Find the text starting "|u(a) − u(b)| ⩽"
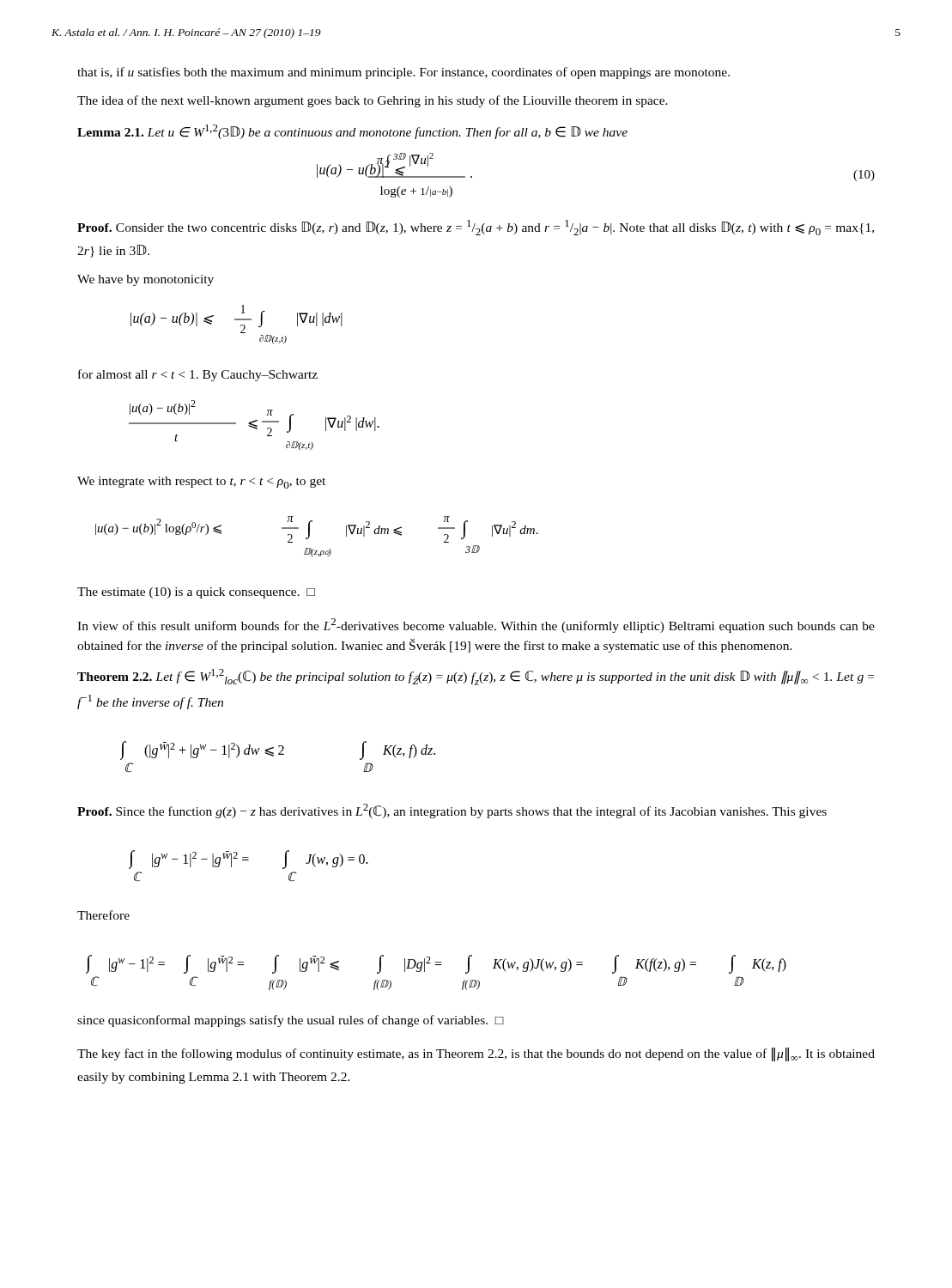The width and height of the screenshot is (952, 1288). pos(266,321)
